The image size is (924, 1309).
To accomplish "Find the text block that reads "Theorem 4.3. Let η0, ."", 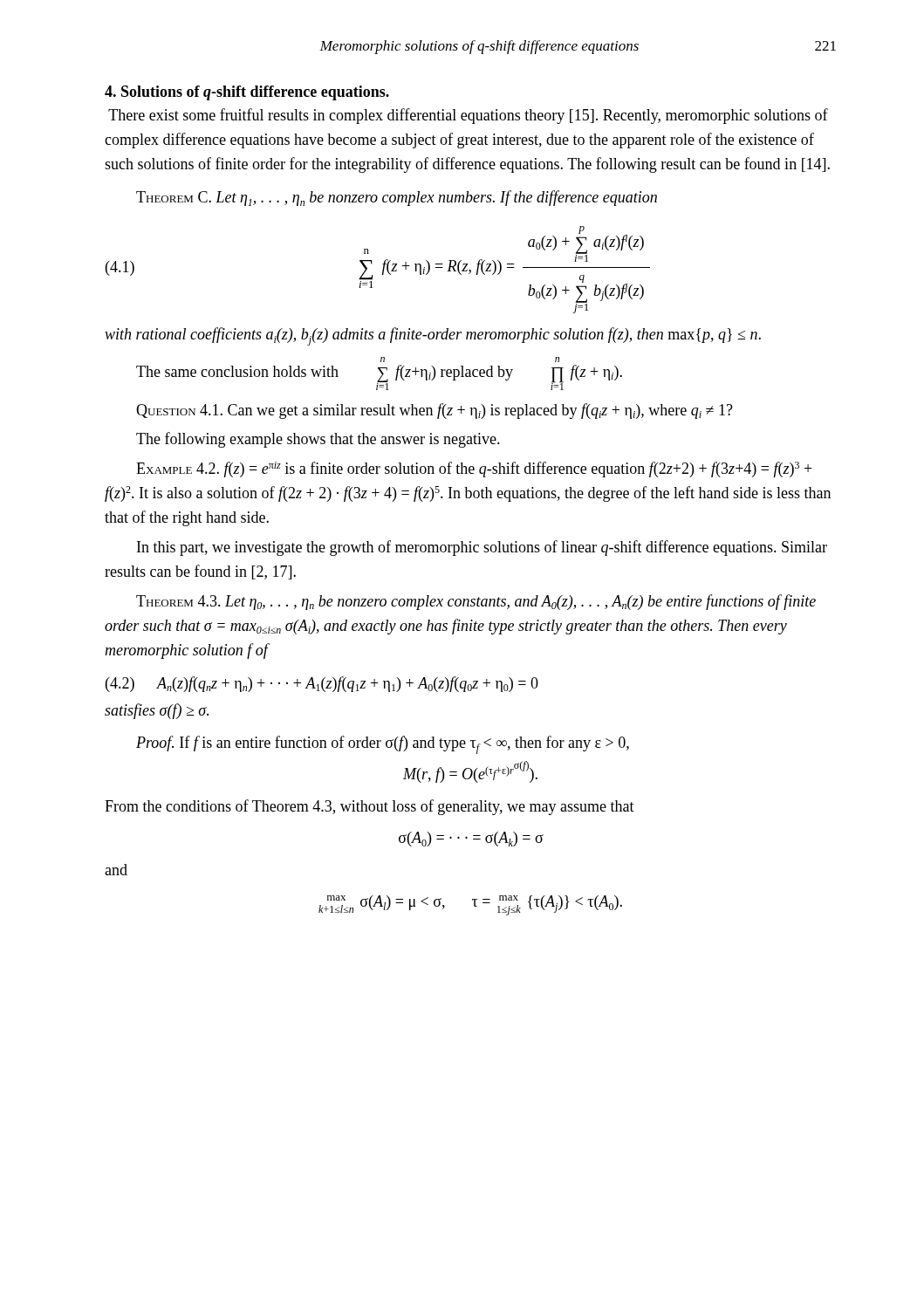I will pos(460,626).
